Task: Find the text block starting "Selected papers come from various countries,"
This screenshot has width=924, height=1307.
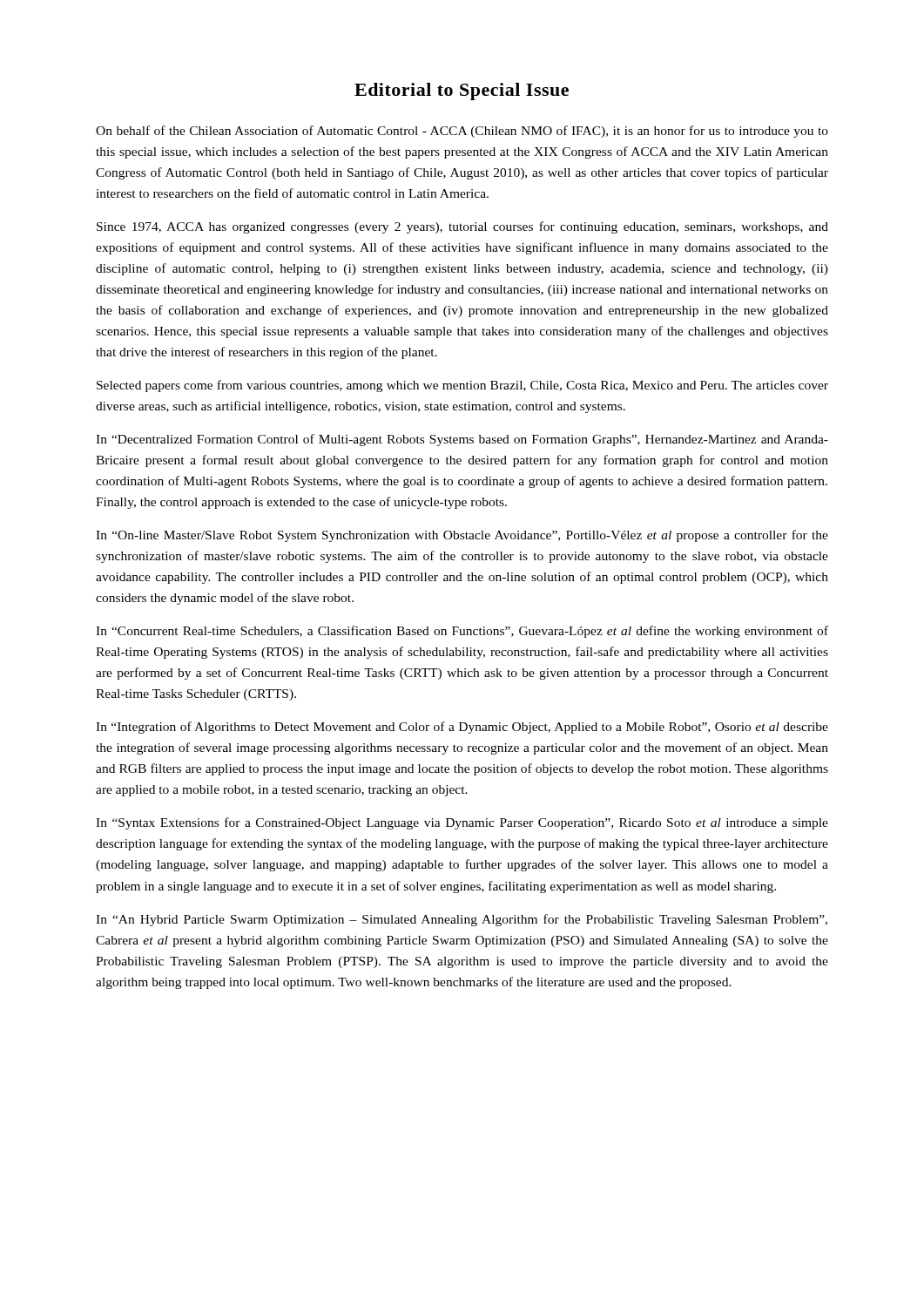Action: click(x=462, y=395)
